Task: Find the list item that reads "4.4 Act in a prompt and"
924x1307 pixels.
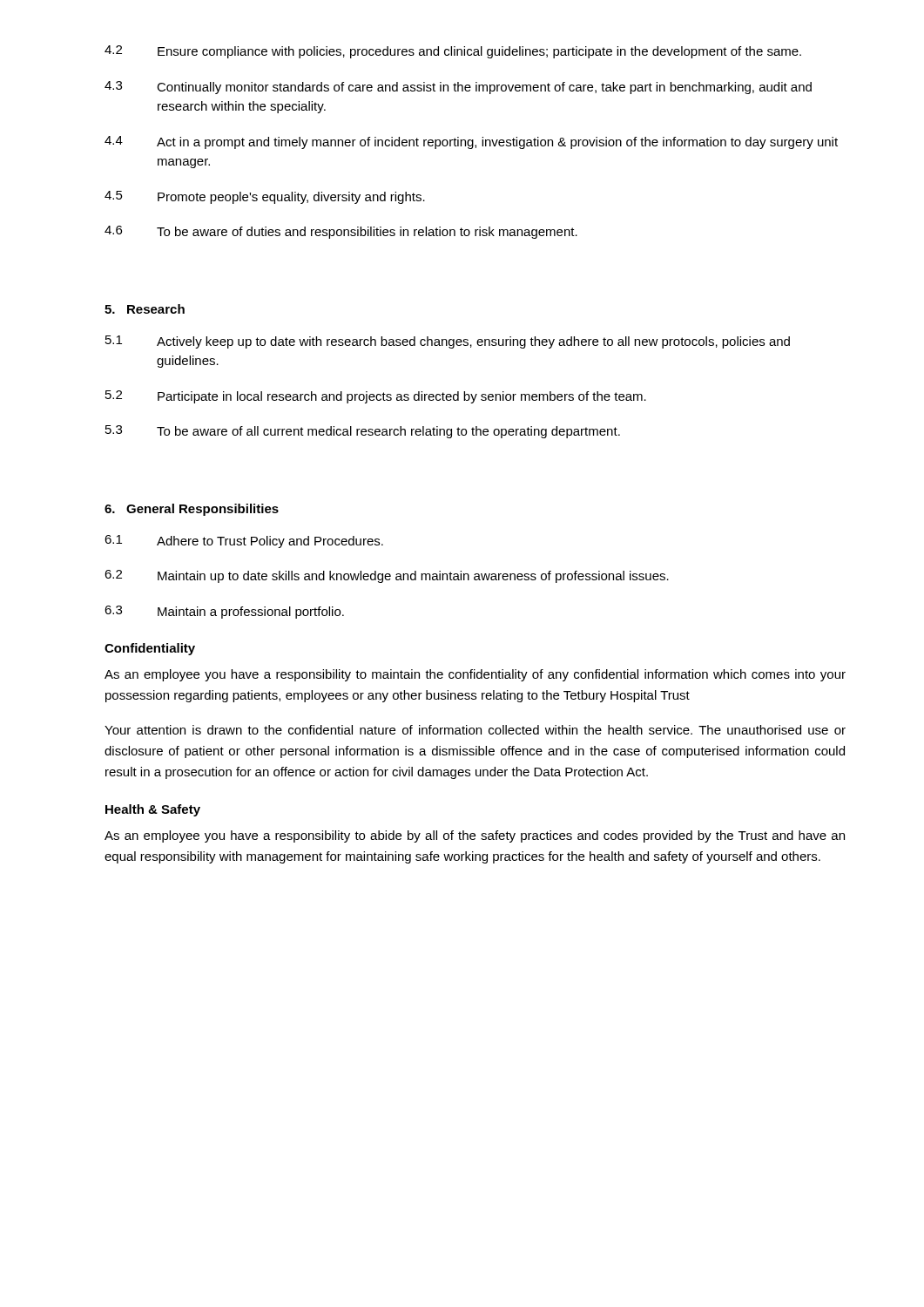Action: click(x=475, y=152)
